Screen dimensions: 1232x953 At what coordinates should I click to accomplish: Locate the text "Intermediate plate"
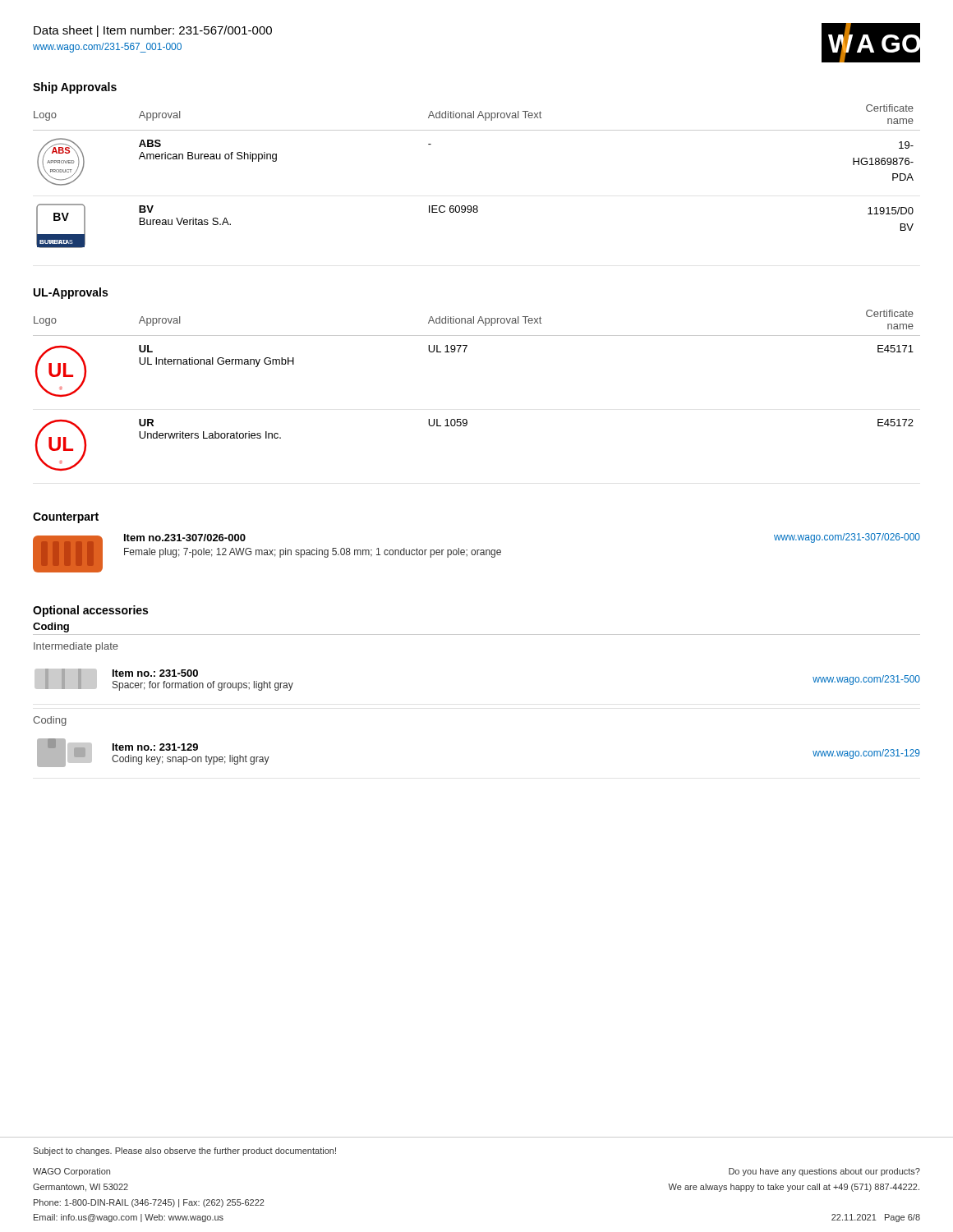[x=76, y=646]
